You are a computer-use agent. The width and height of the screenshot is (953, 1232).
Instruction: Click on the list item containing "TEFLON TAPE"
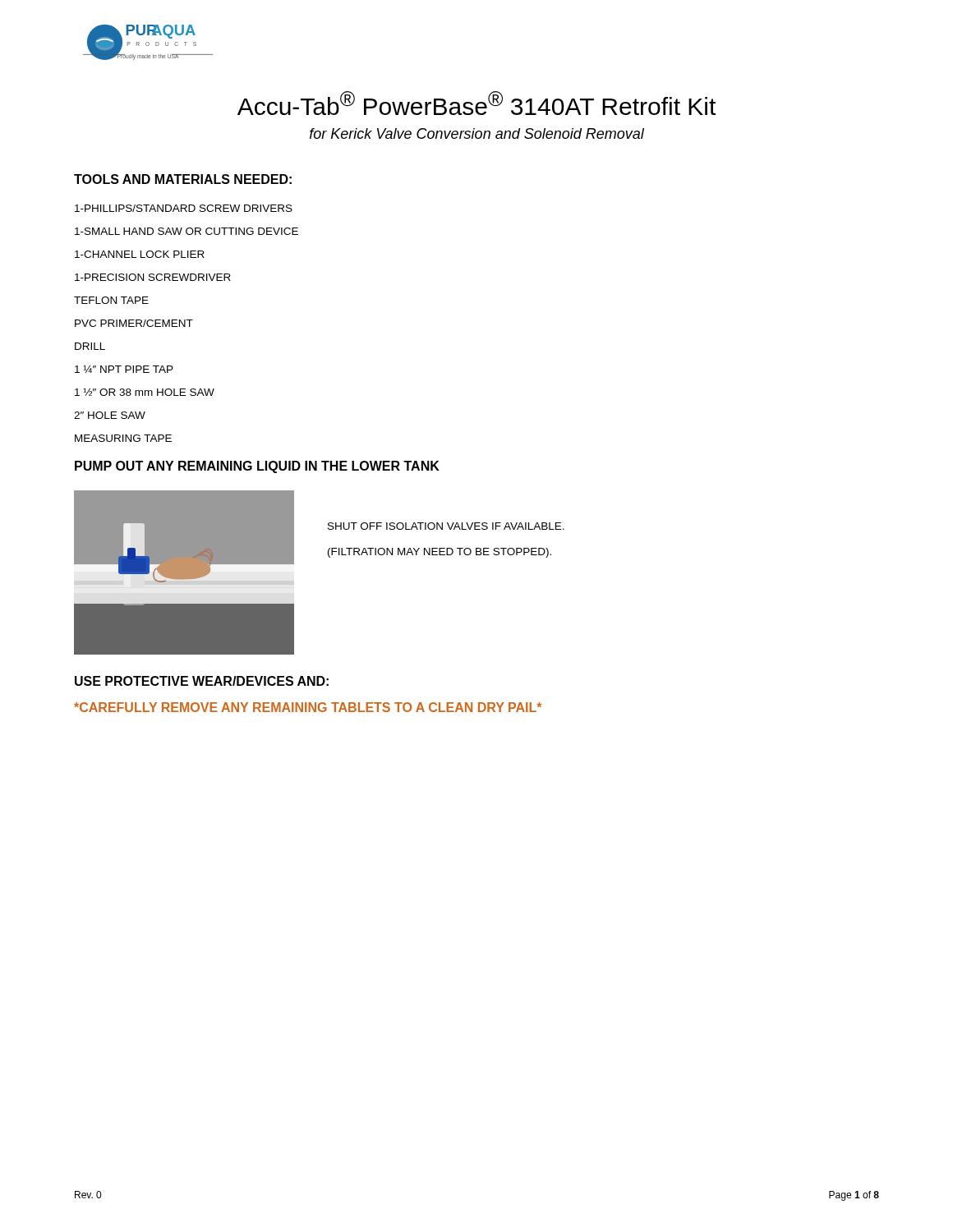pos(111,300)
